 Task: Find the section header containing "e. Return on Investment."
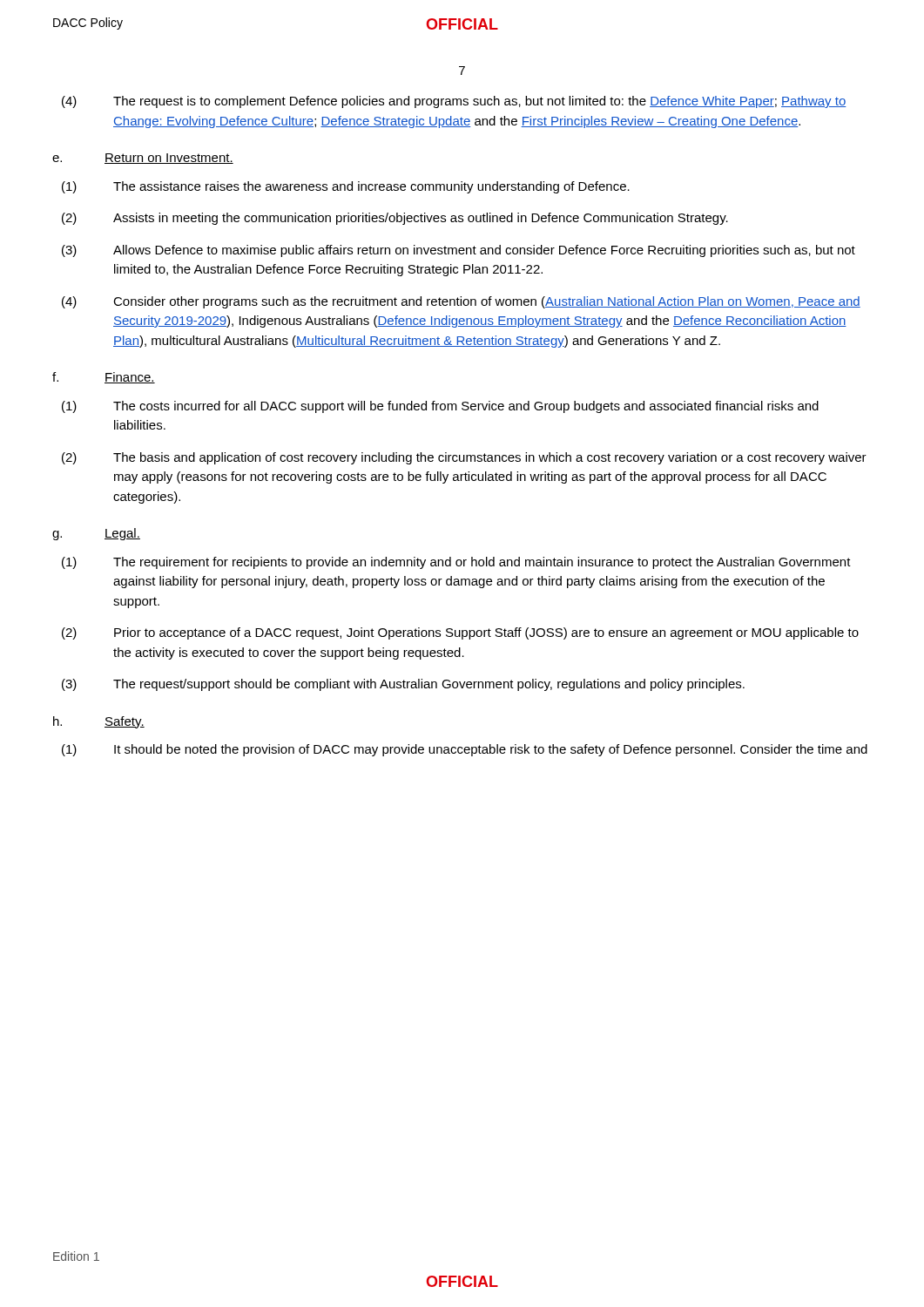pos(143,159)
